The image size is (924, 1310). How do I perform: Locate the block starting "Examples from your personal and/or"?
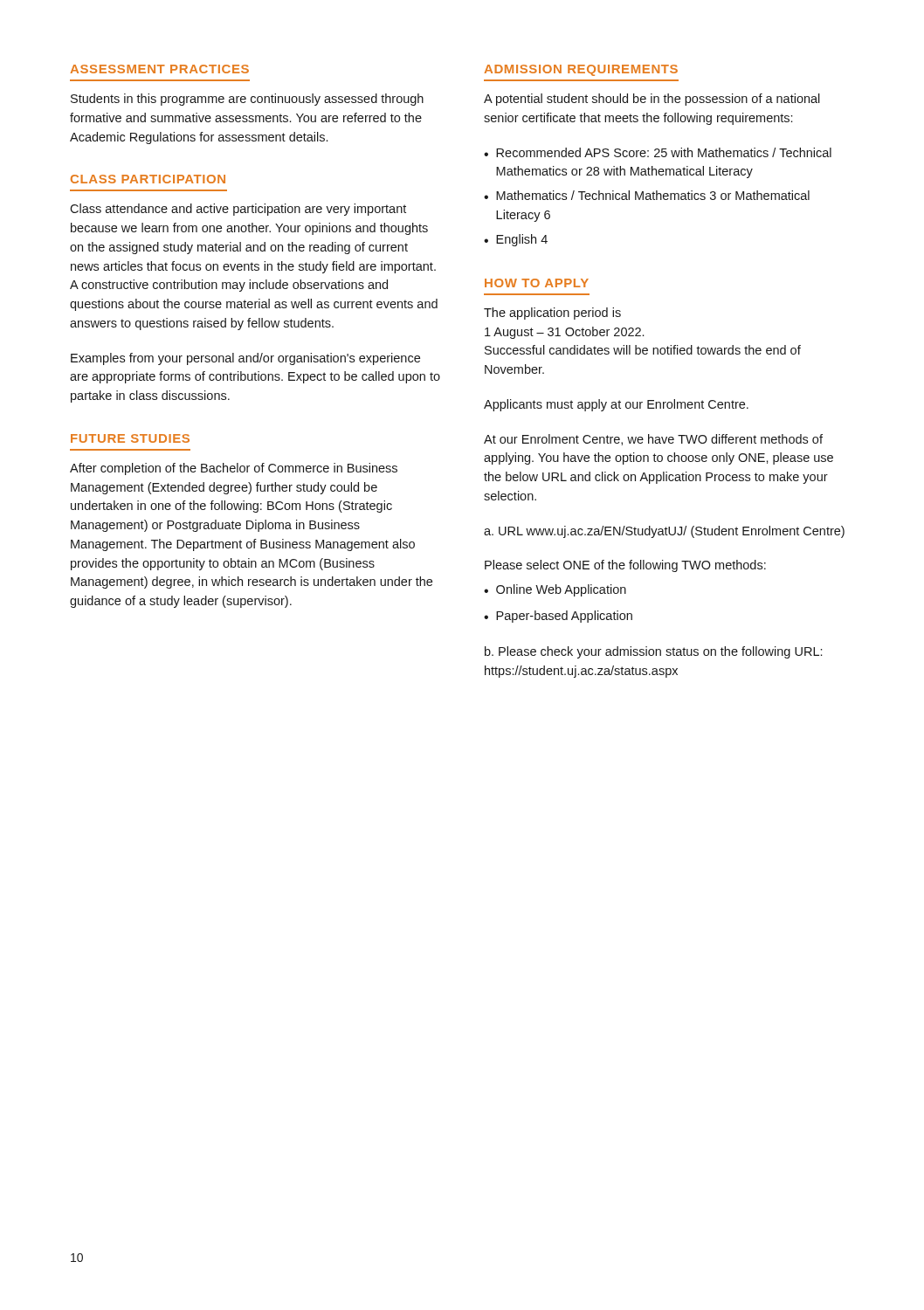pos(255,377)
